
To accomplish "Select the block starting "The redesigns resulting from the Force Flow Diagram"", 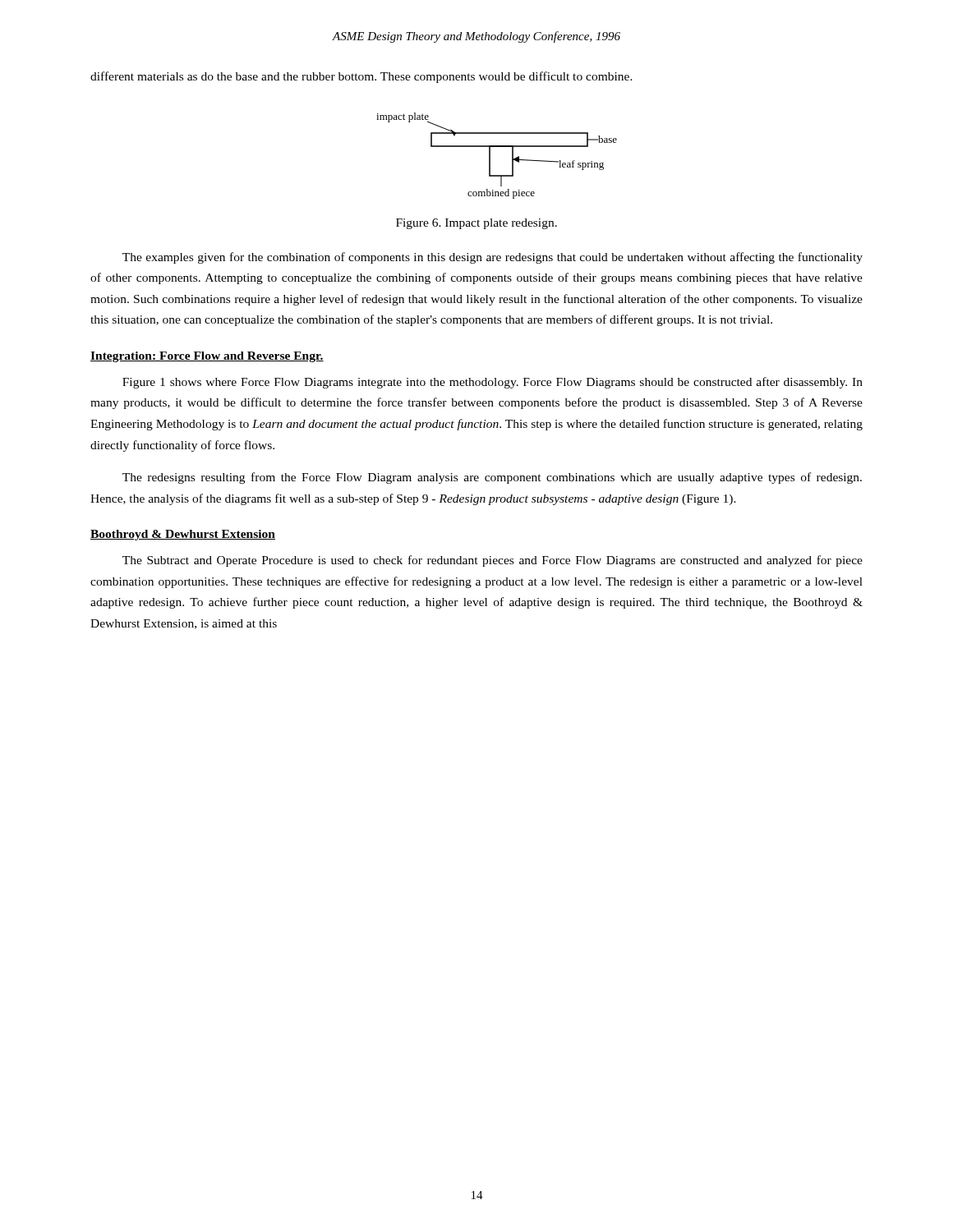I will click(476, 487).
